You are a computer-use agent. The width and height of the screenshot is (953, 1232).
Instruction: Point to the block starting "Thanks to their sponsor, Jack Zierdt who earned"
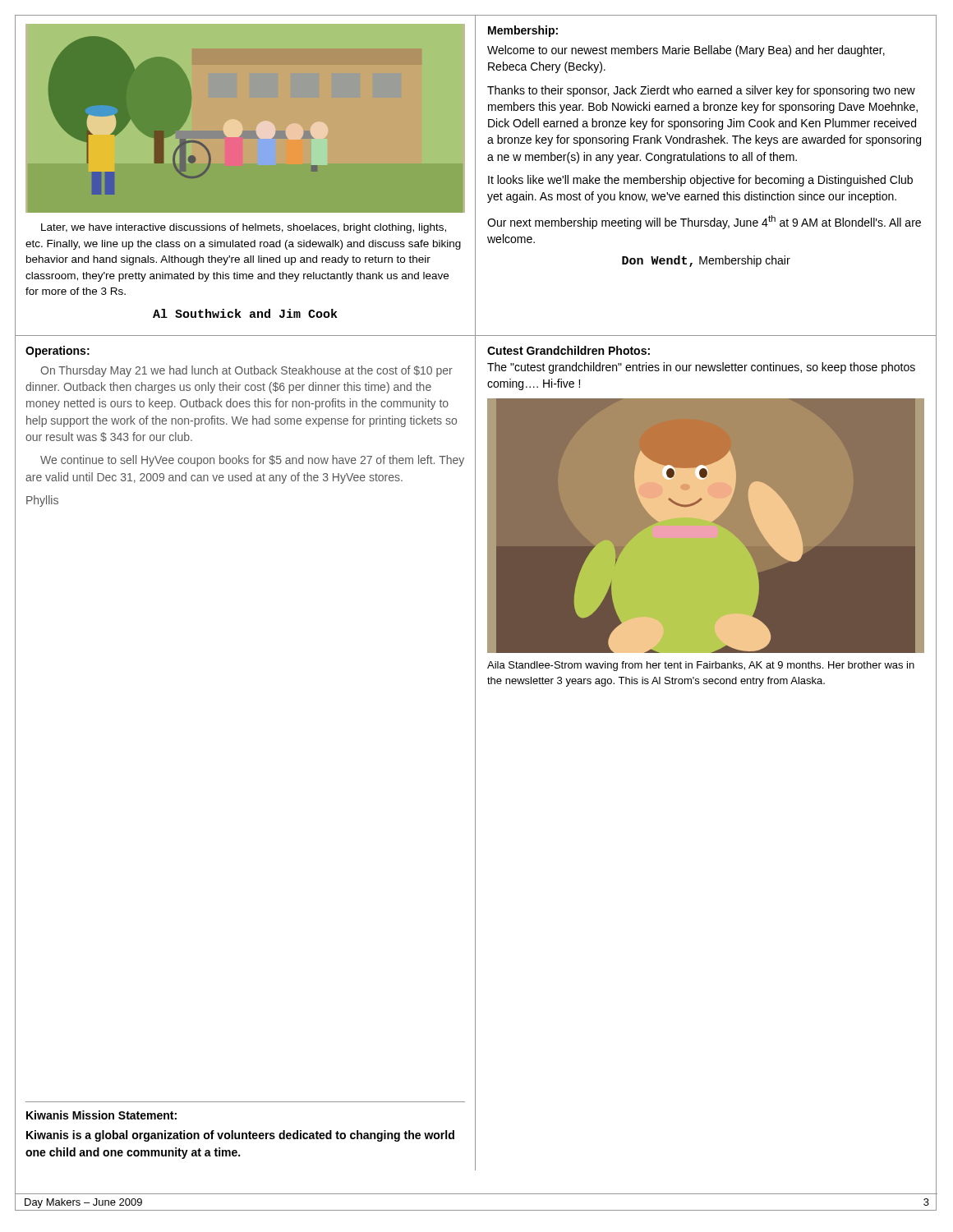pyautogui.click(x=704, y=123)
